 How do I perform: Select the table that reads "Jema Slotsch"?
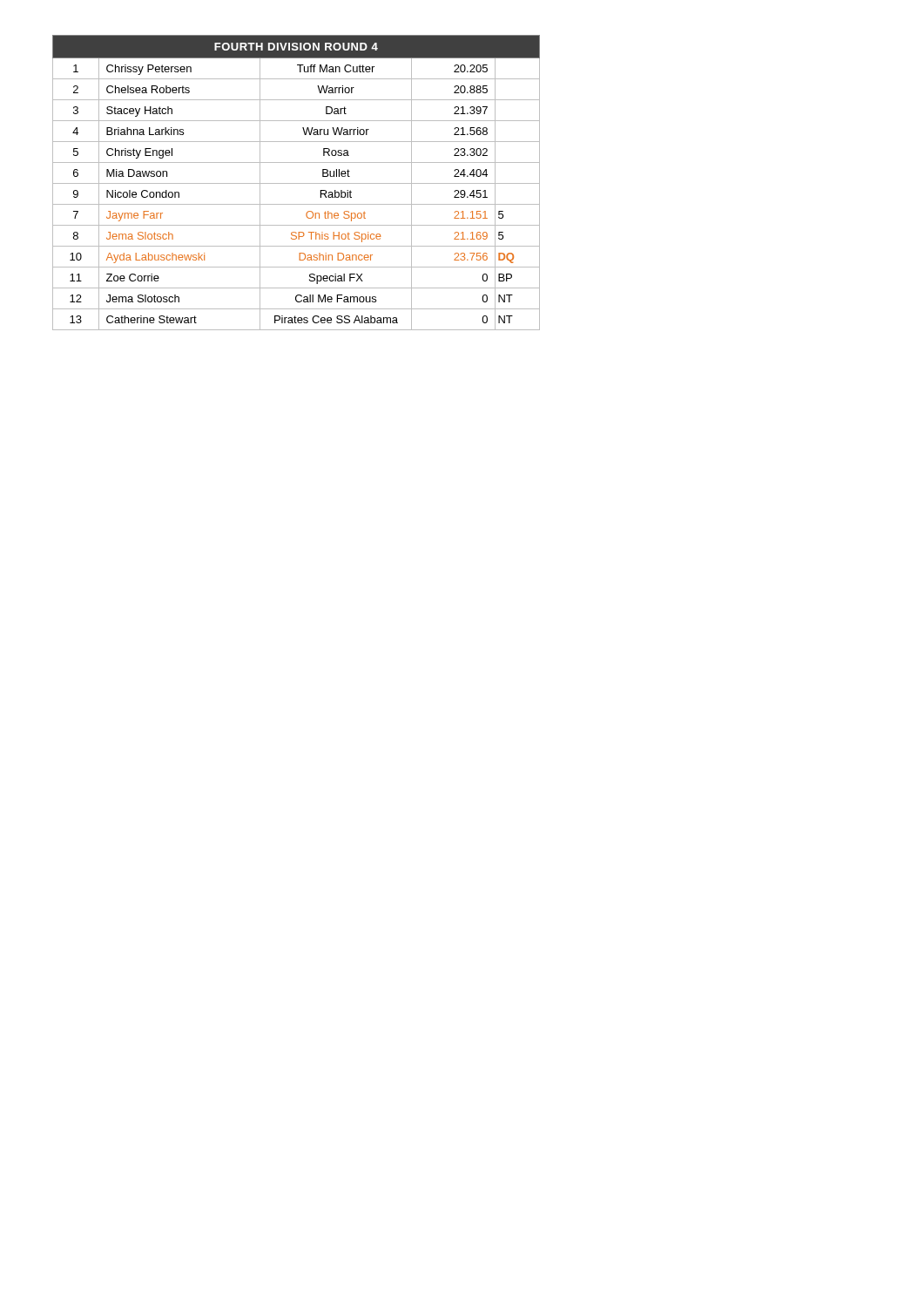click(296, 183)
